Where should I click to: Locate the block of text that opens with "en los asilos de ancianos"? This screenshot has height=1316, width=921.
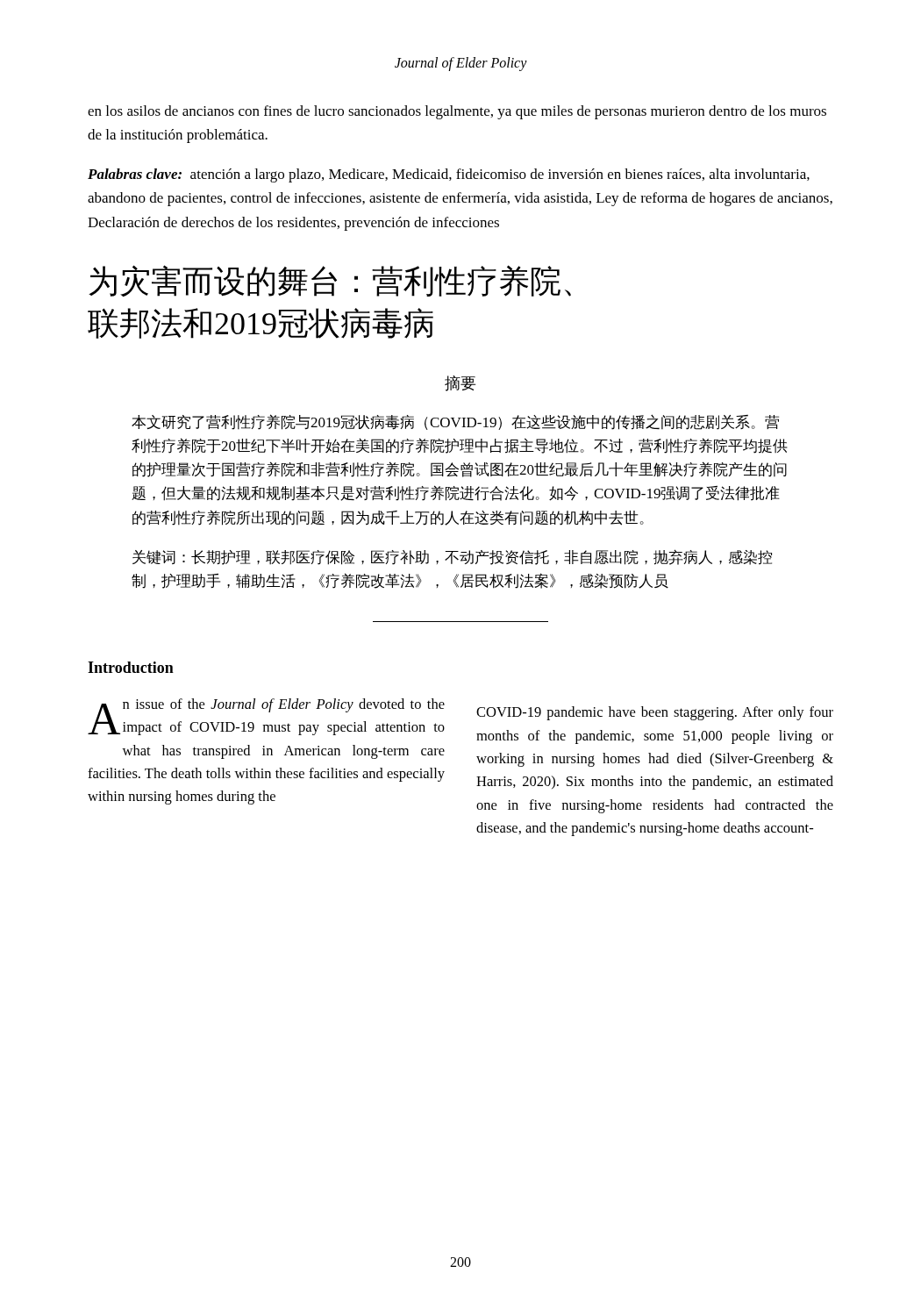tap(457, 123)
